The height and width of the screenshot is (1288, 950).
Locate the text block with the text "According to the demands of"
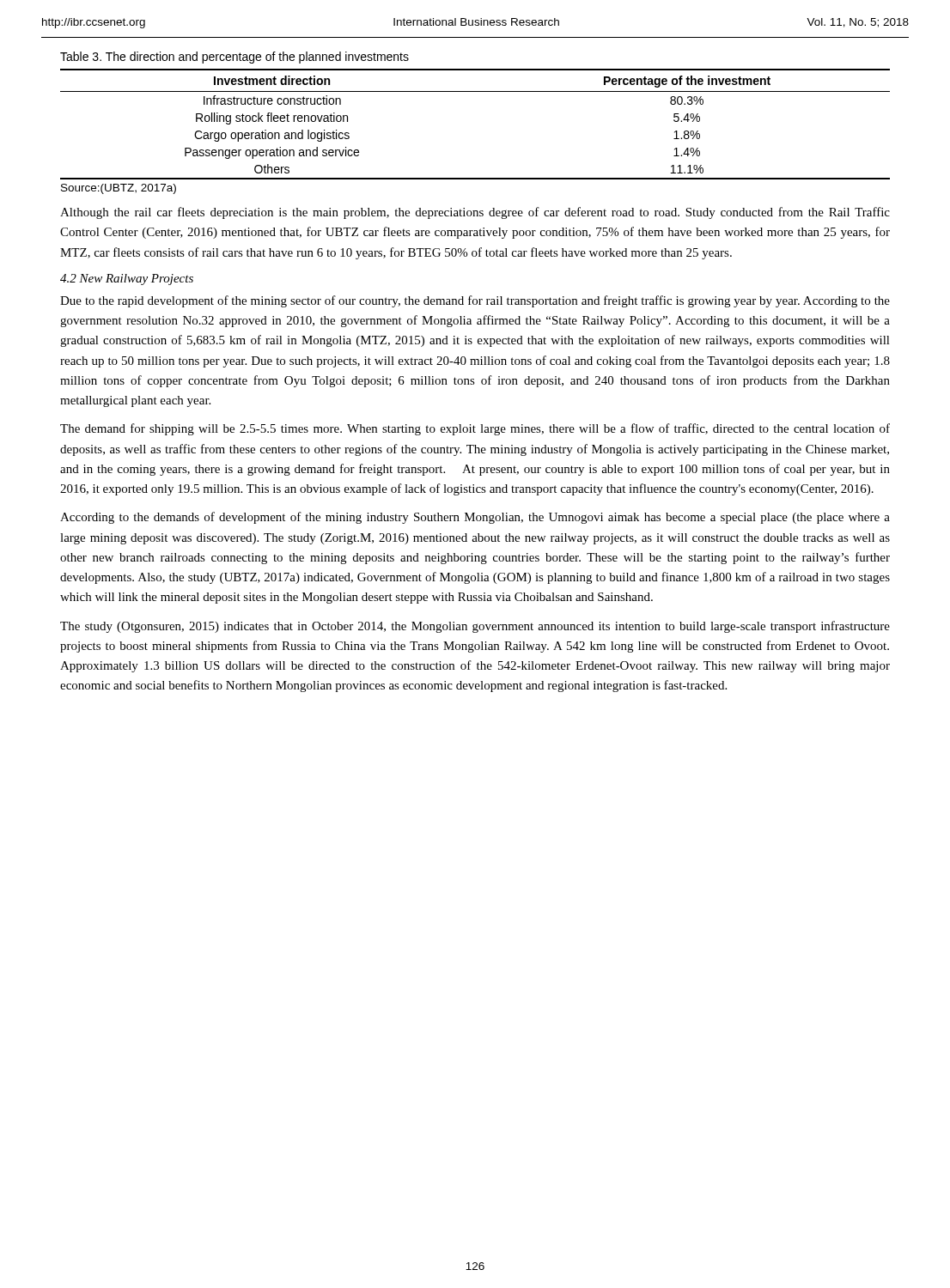click(x=475, y=557)
